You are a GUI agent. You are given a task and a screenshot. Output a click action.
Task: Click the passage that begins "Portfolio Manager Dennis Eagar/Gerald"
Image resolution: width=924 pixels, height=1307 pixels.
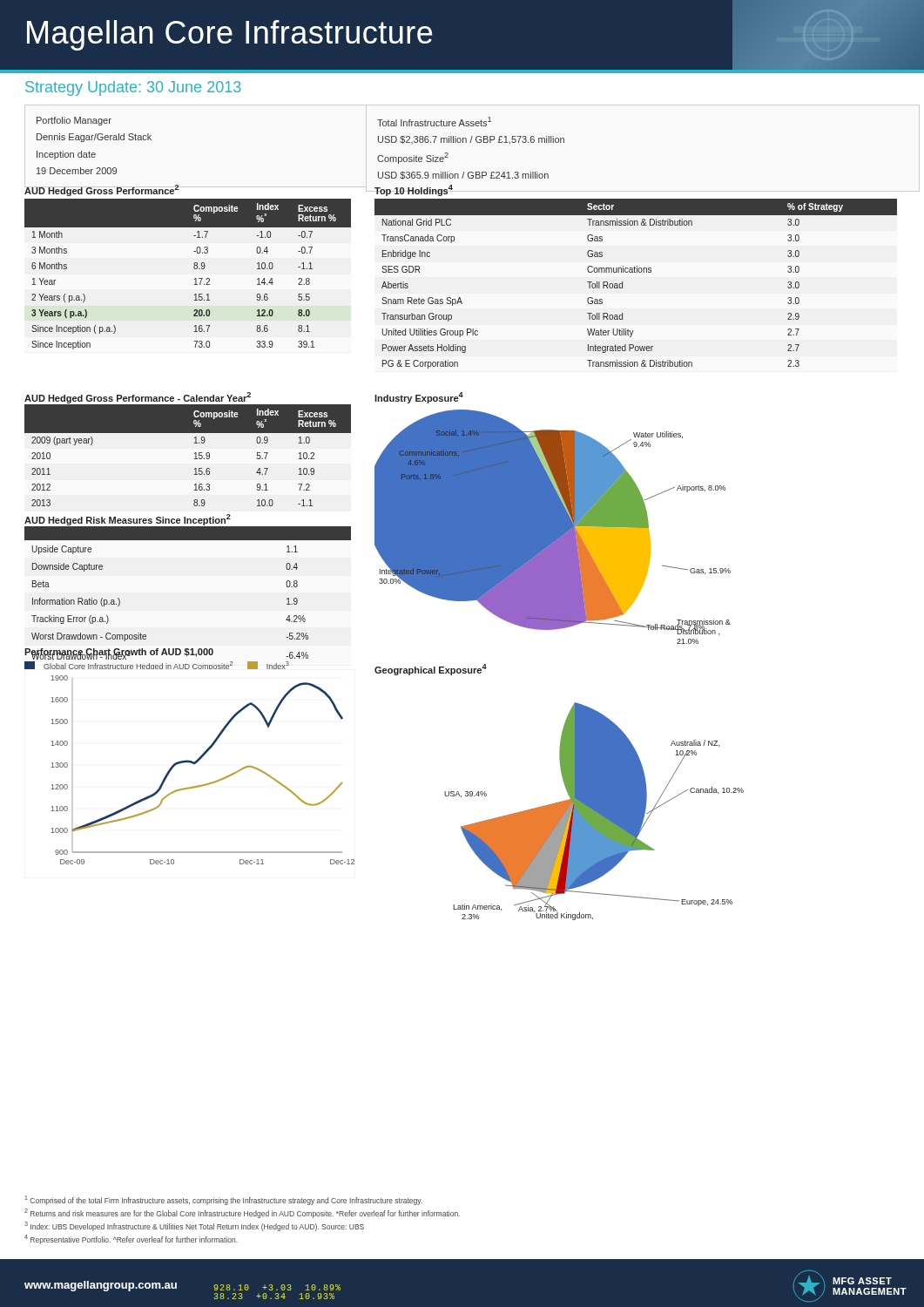(x=94, y=145)
